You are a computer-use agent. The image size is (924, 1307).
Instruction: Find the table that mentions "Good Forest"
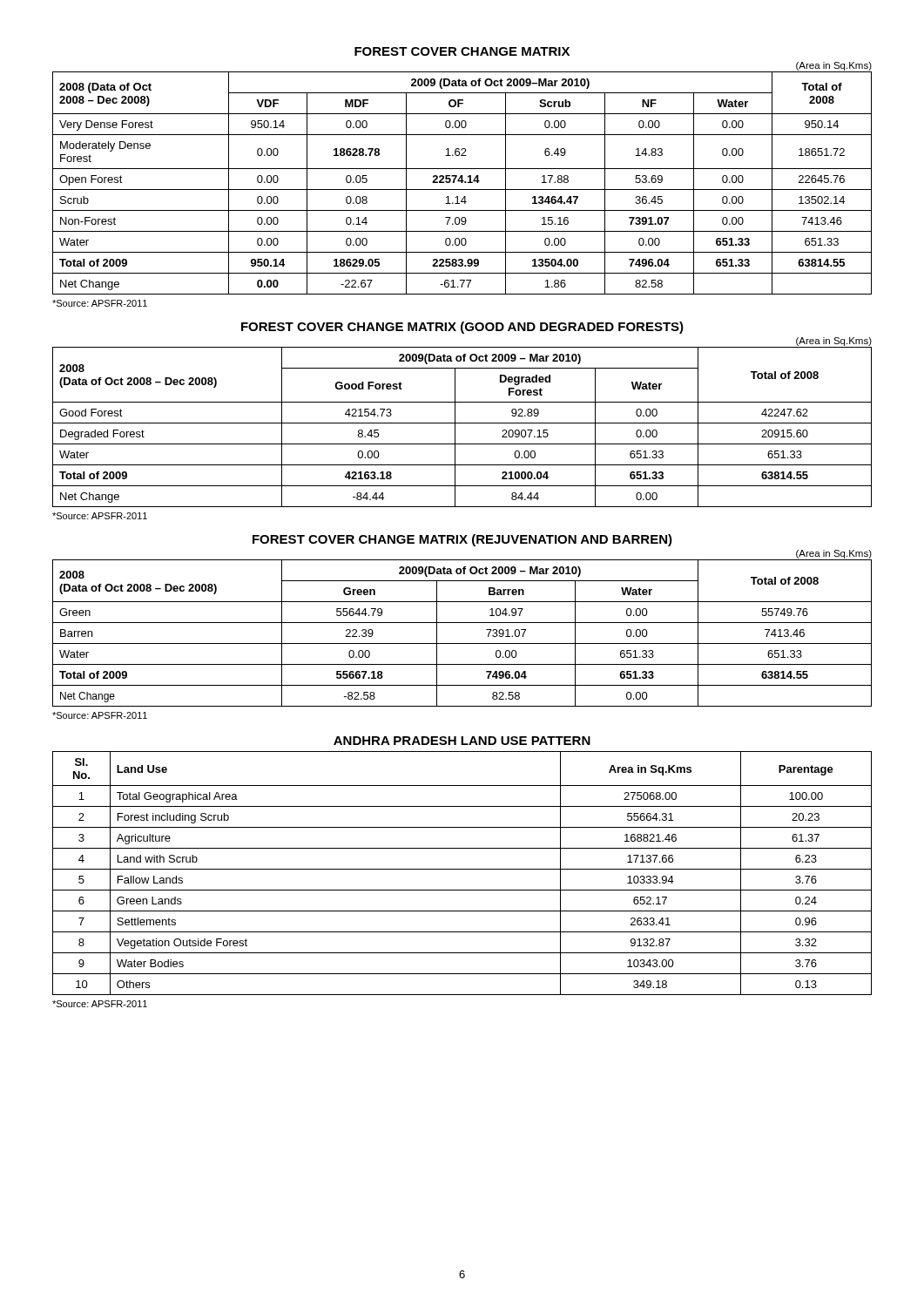(462, 421)
